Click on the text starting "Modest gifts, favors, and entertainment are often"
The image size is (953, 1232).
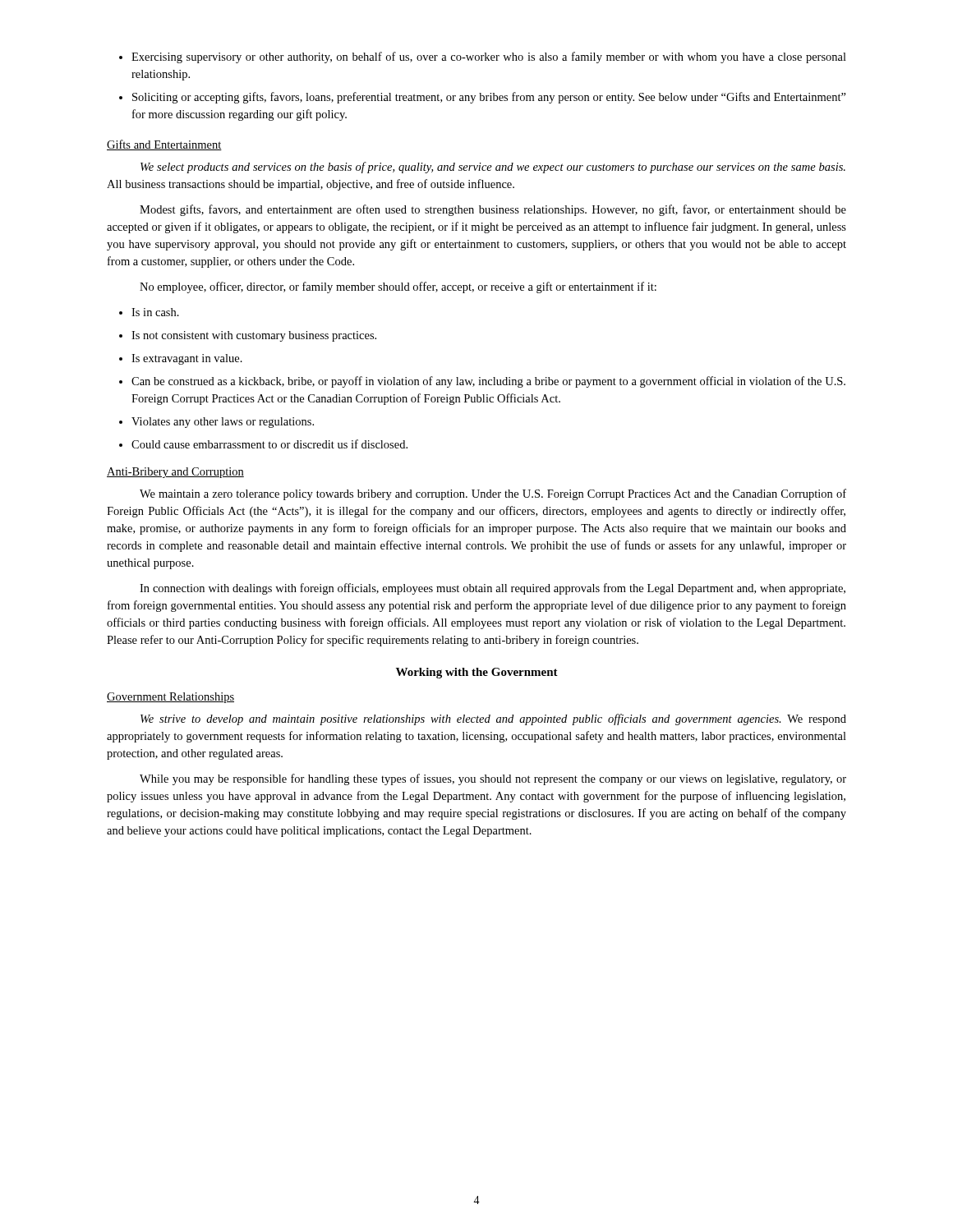(476, 236)
